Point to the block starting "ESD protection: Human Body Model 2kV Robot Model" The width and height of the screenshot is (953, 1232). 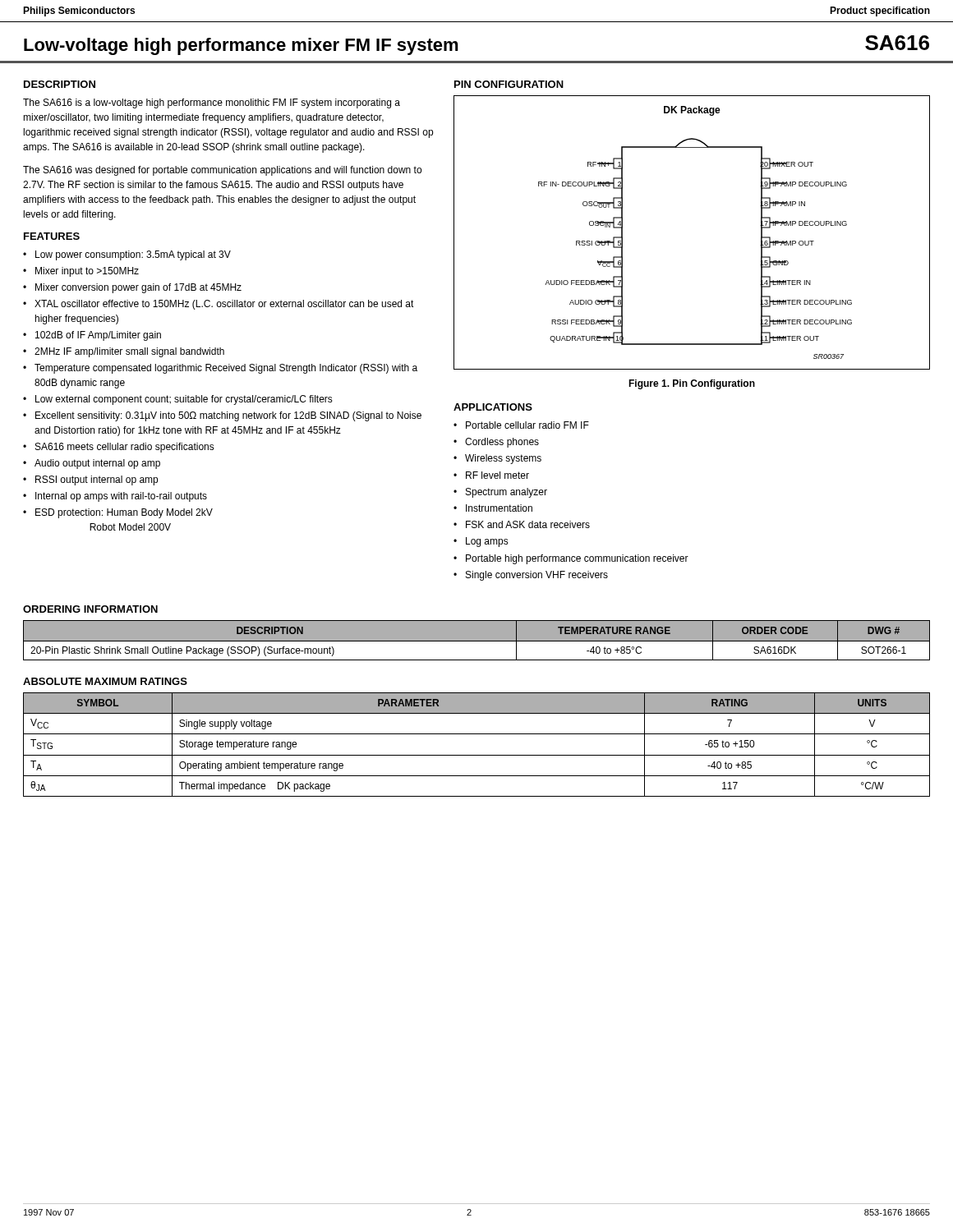pyautogui.click(x=124, y=520)
